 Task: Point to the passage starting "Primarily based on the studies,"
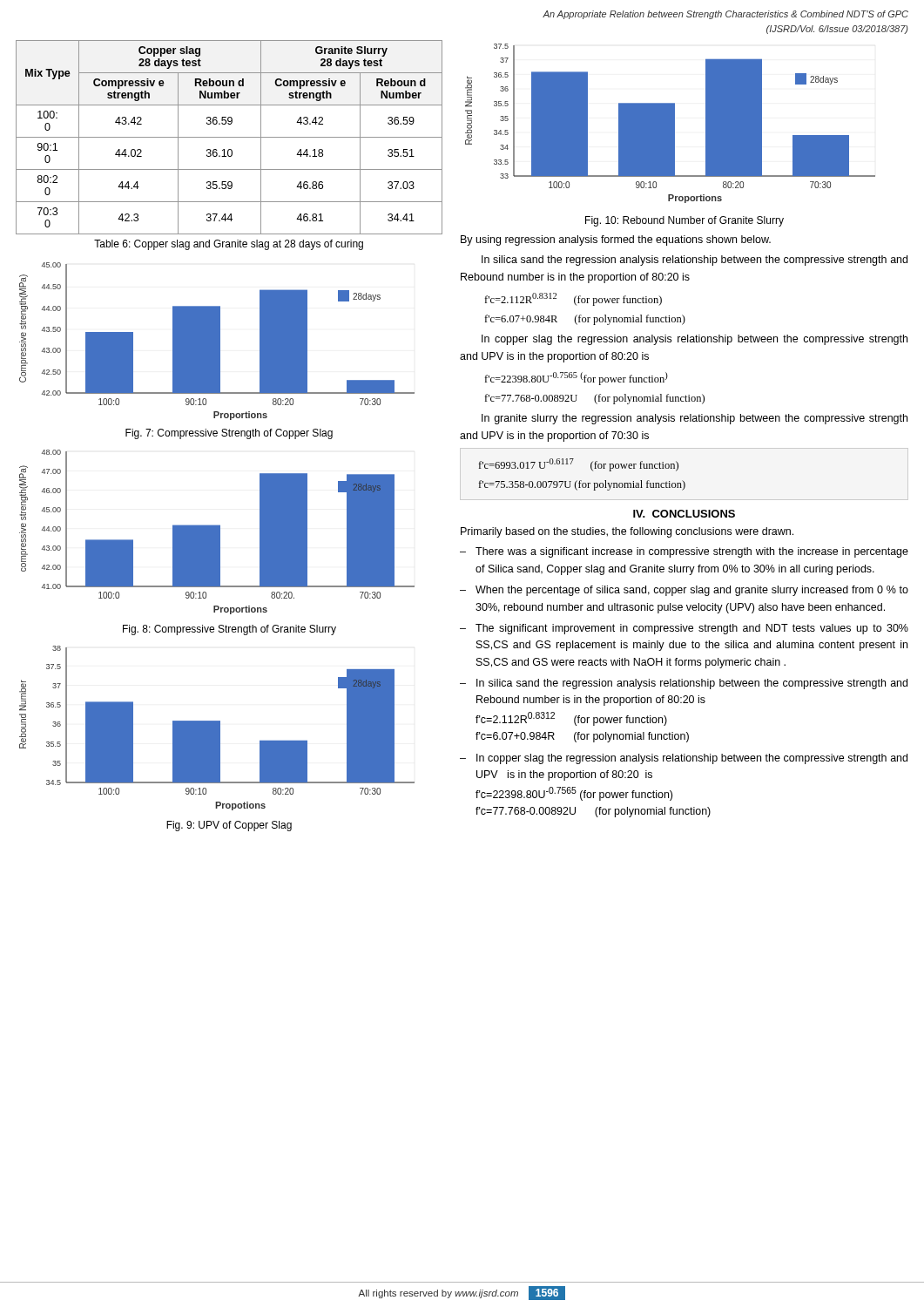[627, 532]
